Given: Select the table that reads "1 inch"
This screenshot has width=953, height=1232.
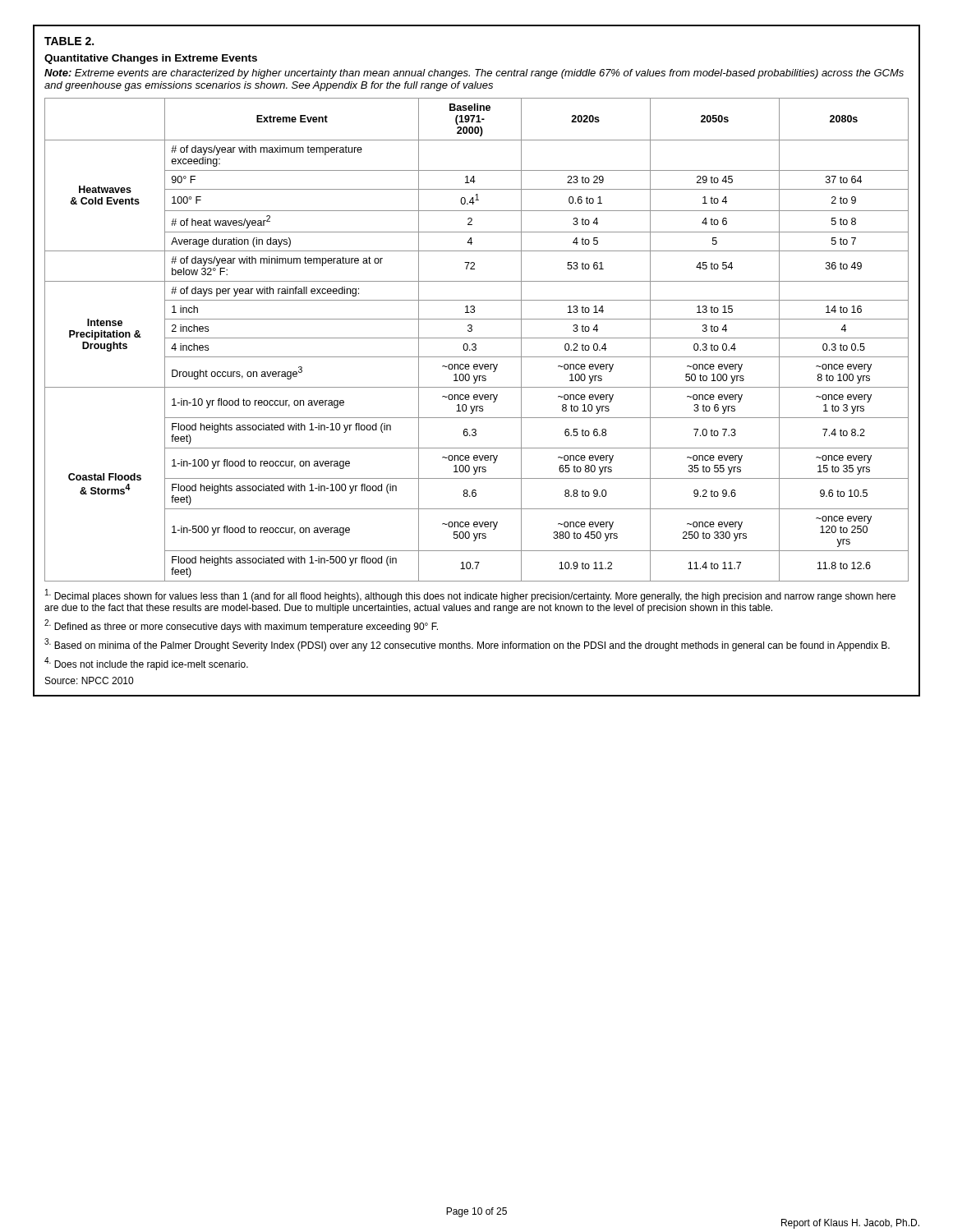Looking at the screenshot, I should 476,340.
